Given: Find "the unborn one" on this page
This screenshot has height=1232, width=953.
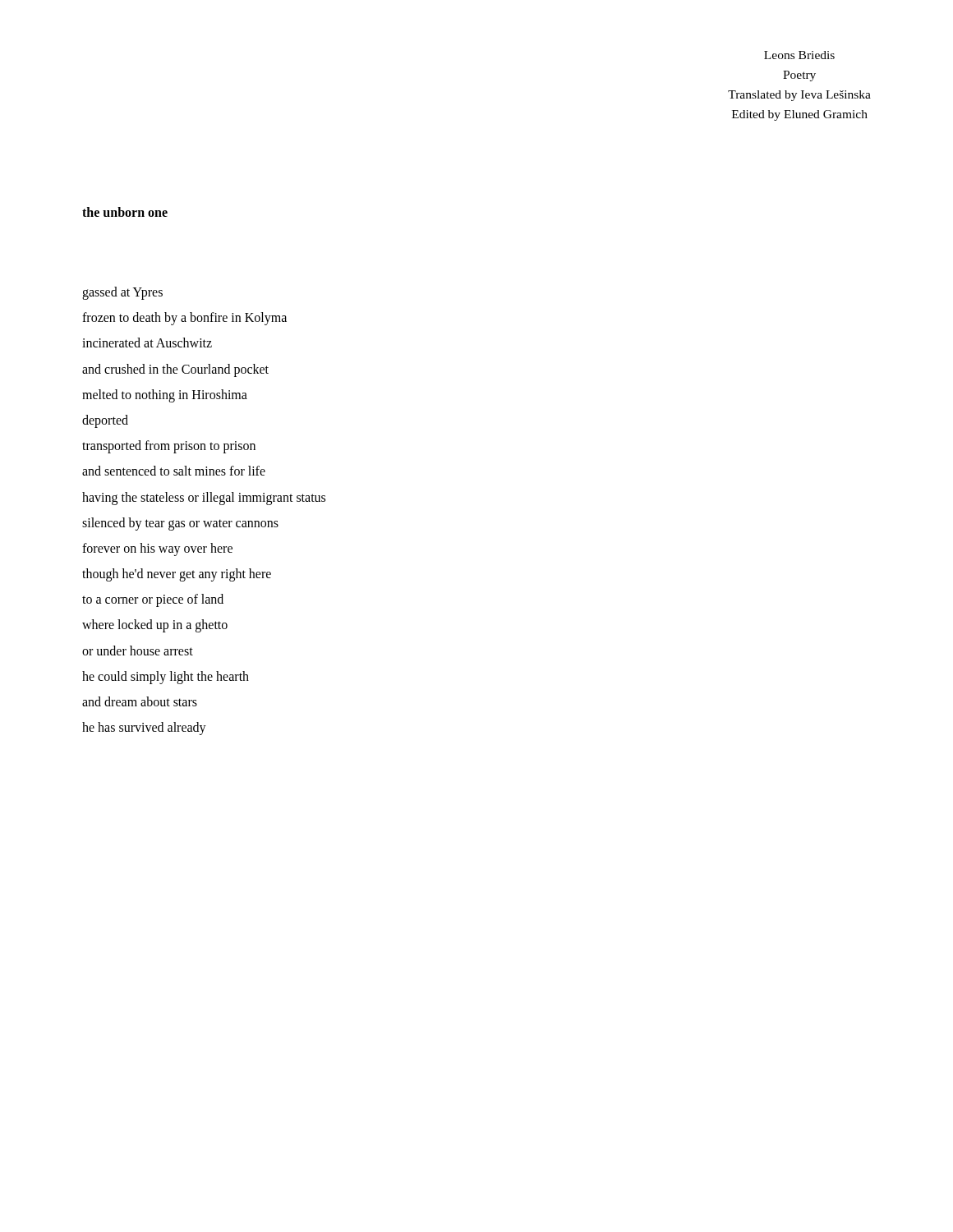Looking at the screenshot, I should click(x=125, y=212).
